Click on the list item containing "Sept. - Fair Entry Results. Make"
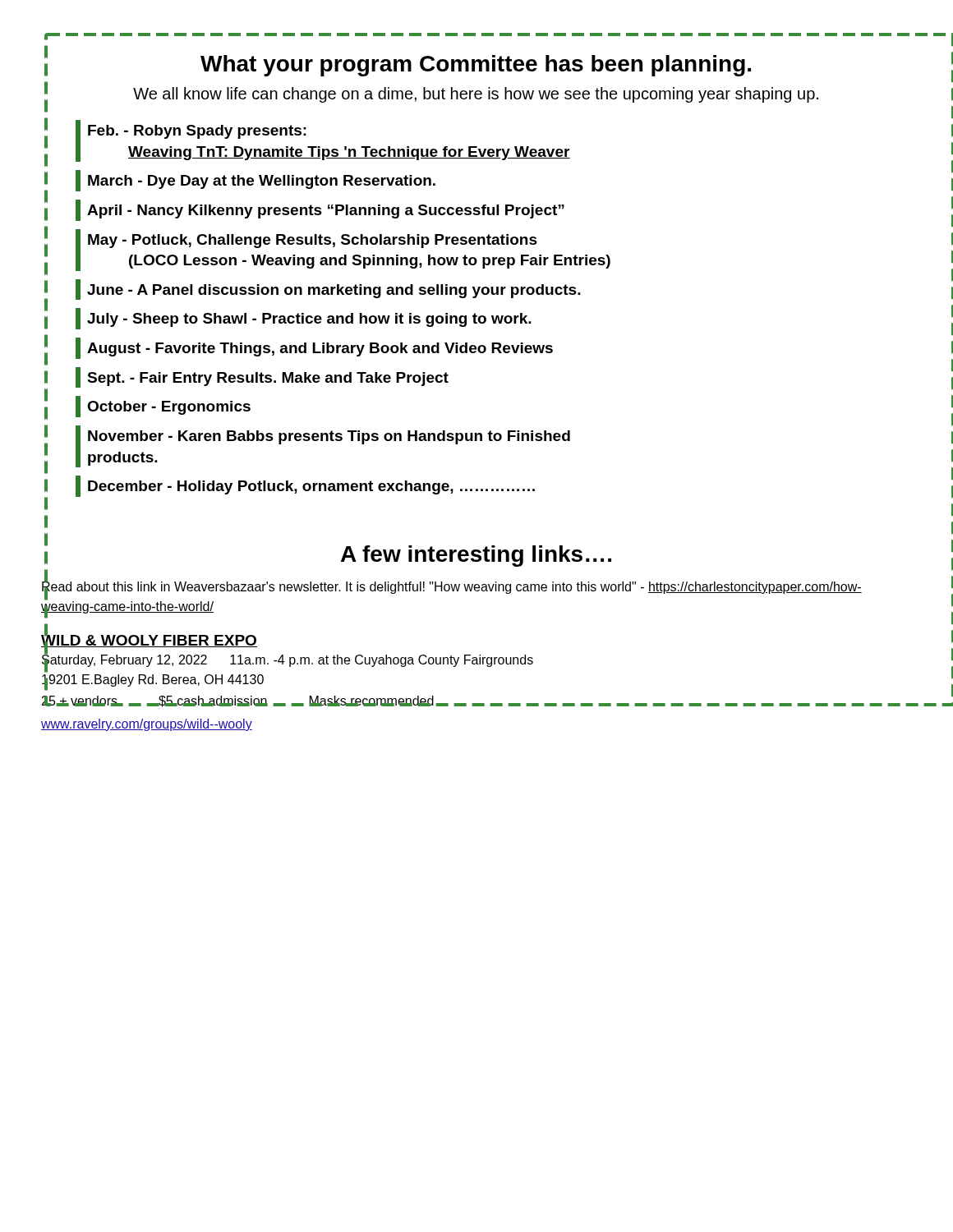Image resolution: width=953 pixels, height=1232 pixels. tap(268, 377)
